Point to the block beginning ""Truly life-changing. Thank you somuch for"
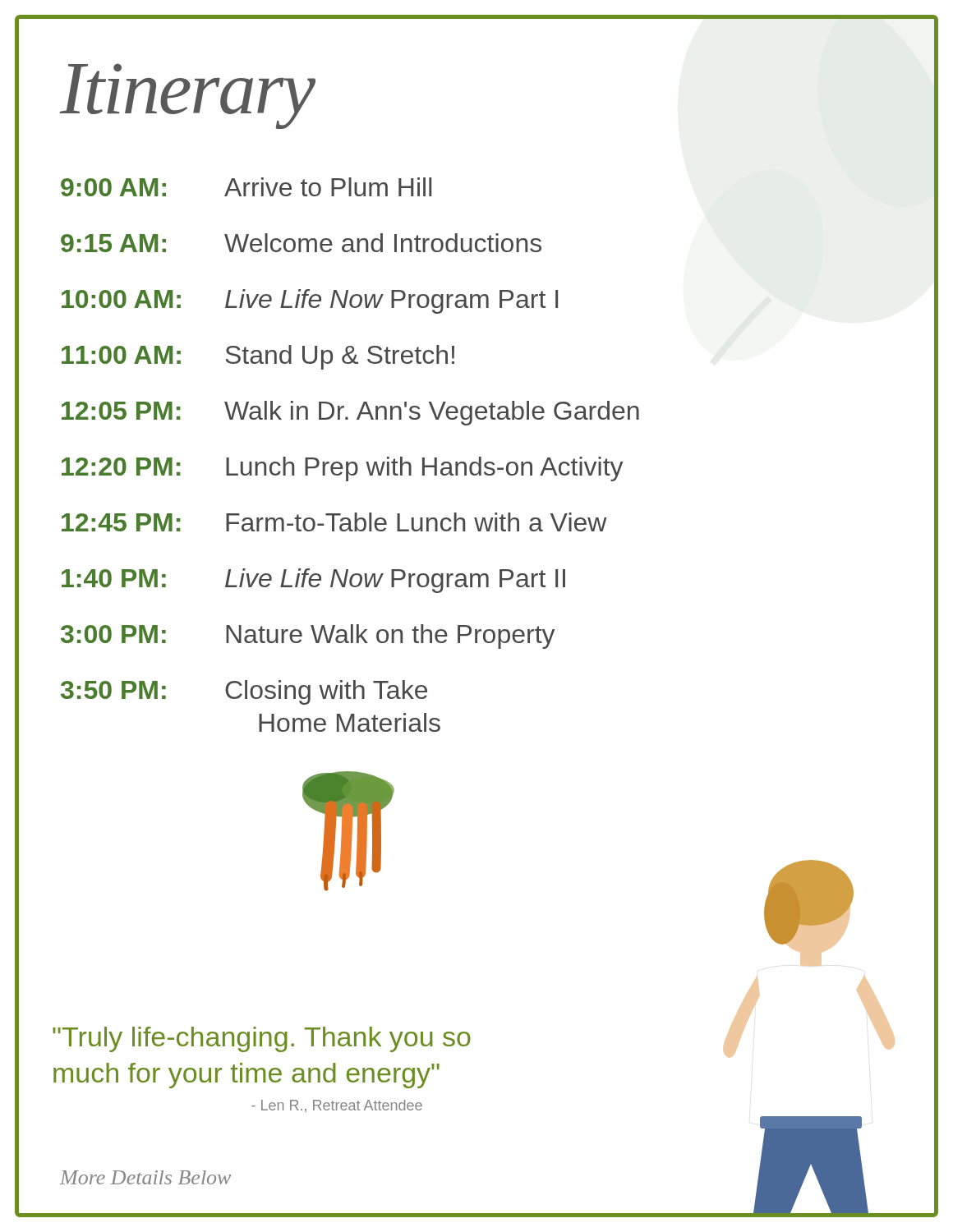The width and height of the screenshot is (953, 1232). [x=337, y=1066]
